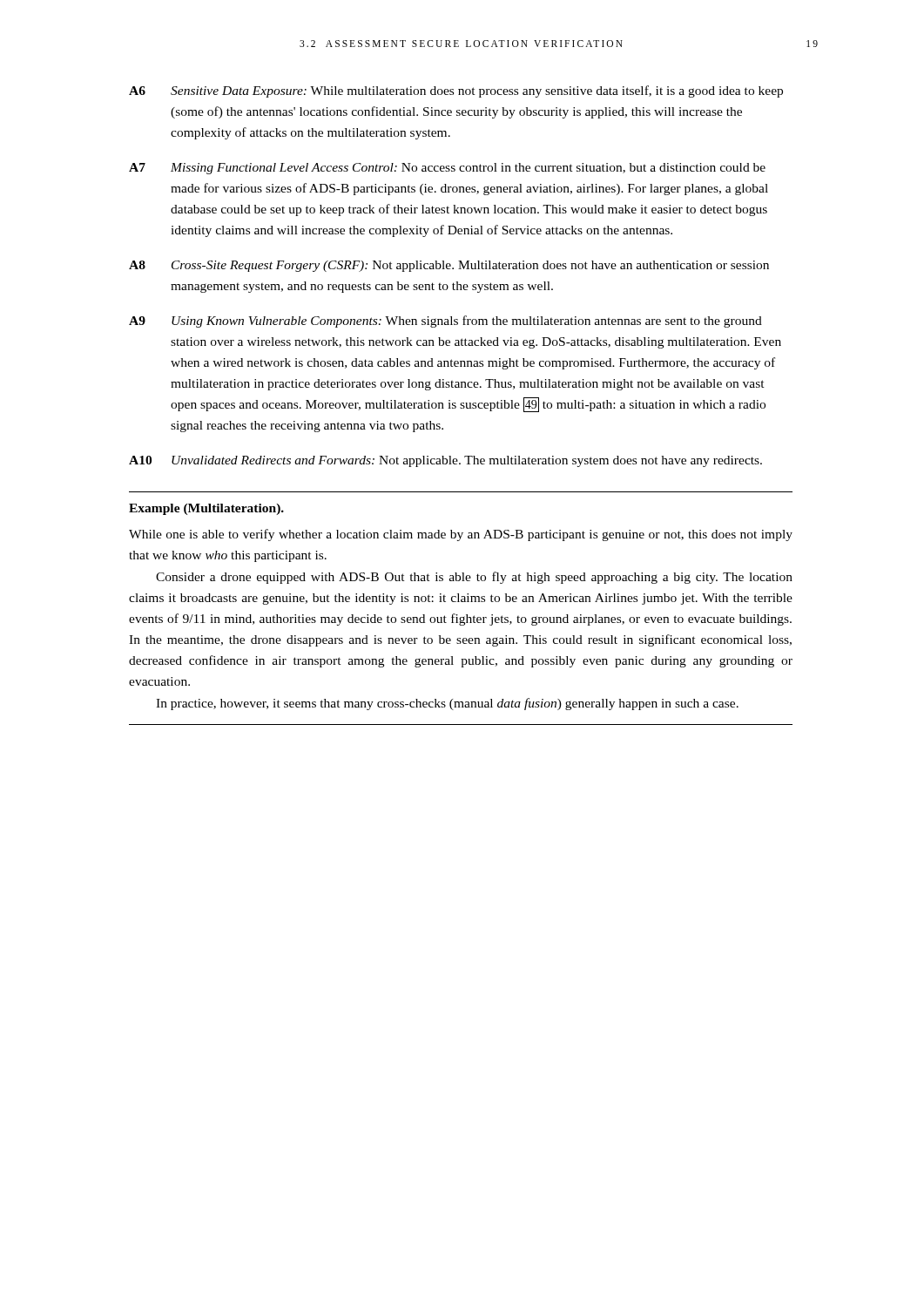
Task: Select the text block containing "In practice, however, it seems that many cross-checks"
Action: click(461, 703)
